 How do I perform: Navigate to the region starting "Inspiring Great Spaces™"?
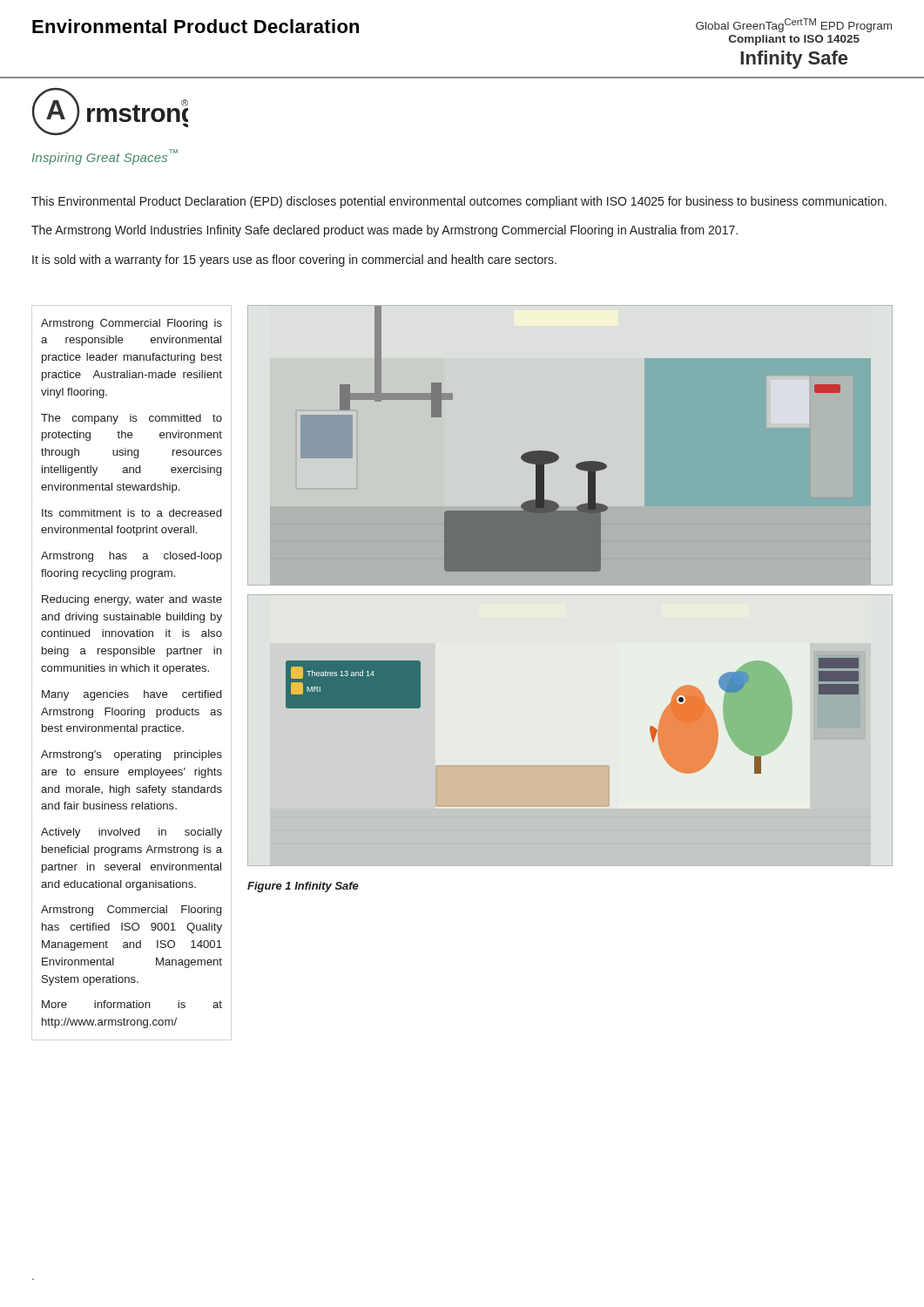click(x=105, y=156)
